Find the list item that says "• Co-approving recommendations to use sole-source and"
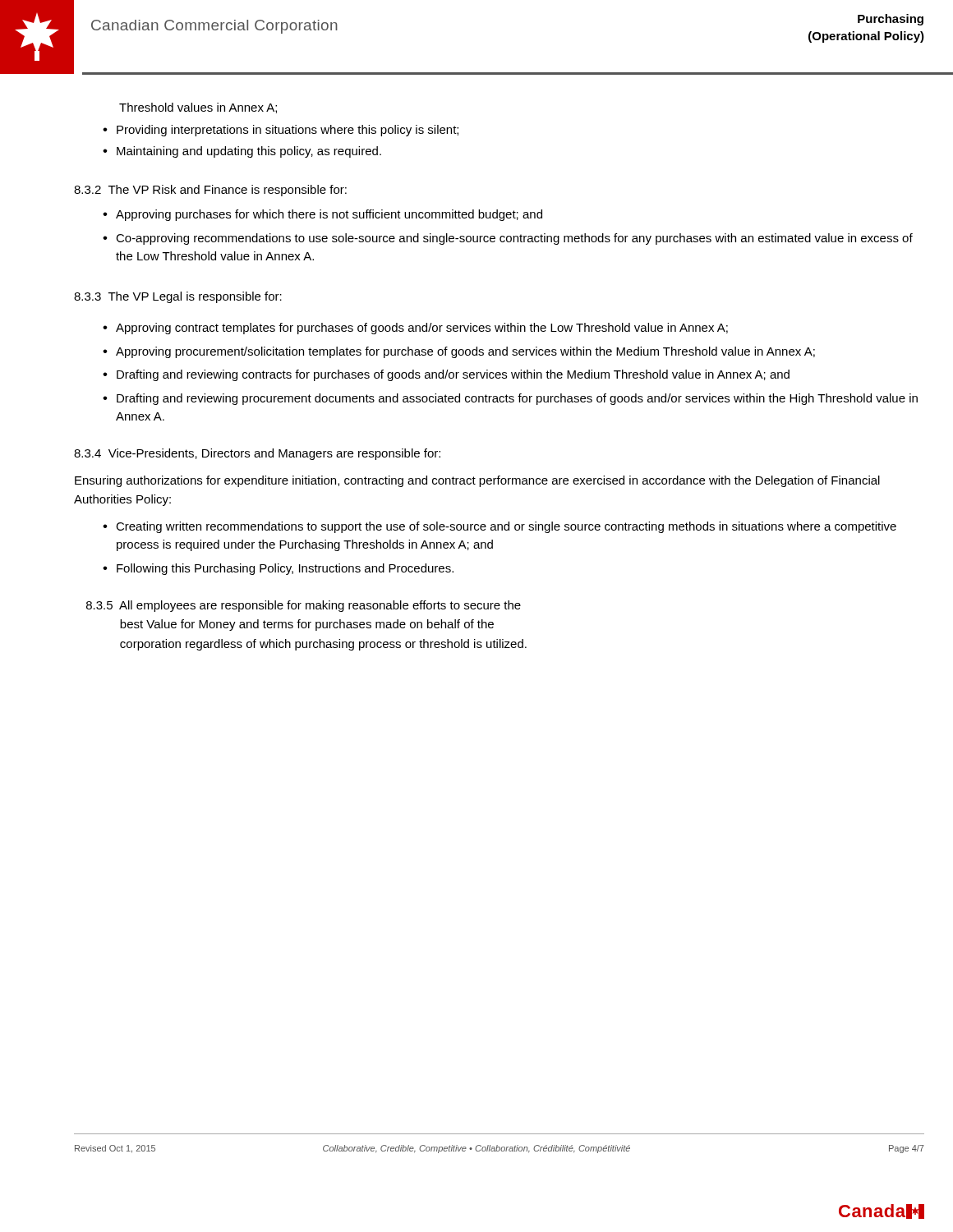The width and height of the screenshot is (953, 1232). [x=511, y=247]
